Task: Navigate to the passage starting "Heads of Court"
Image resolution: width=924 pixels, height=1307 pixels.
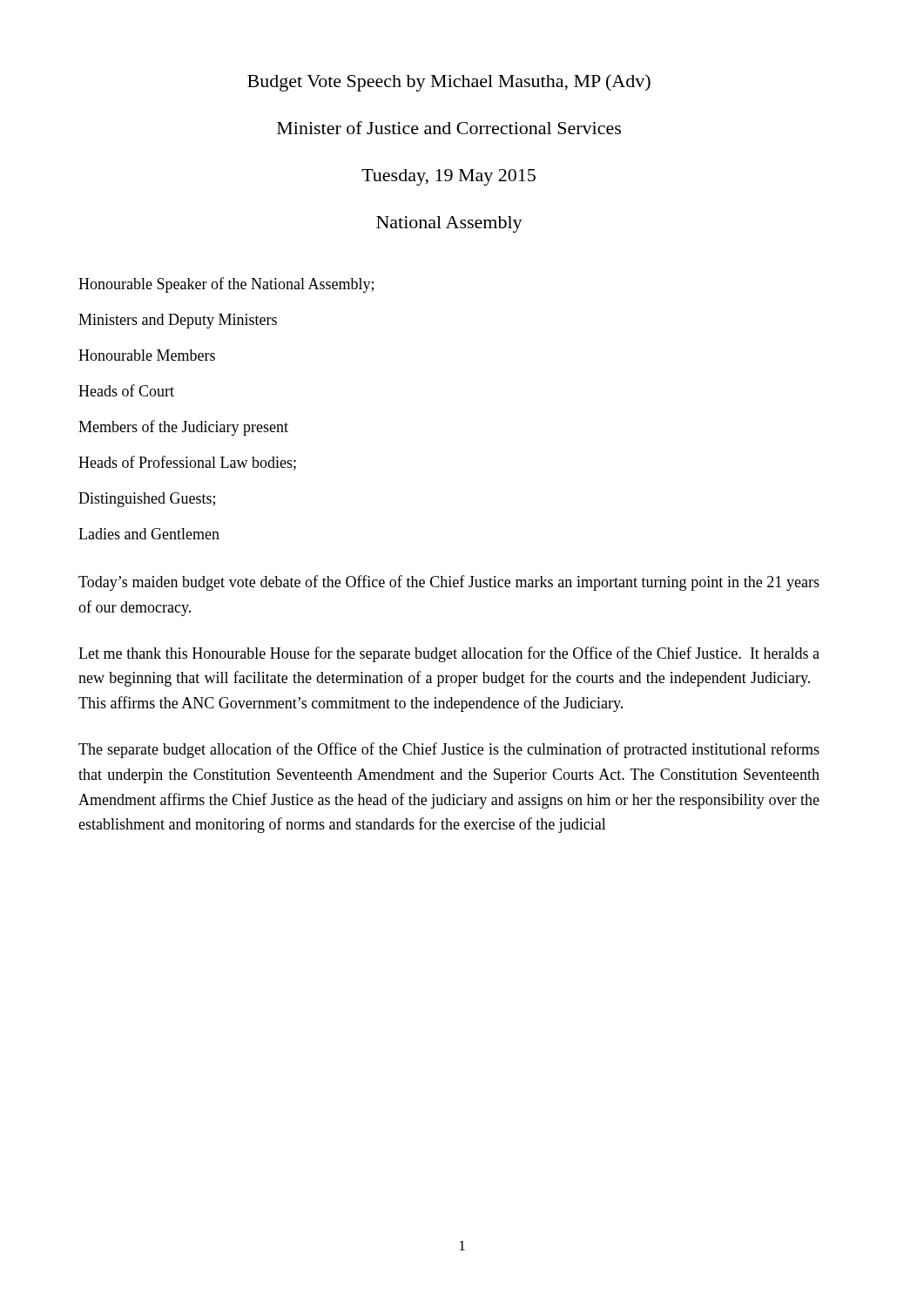Action: [126, 391]
